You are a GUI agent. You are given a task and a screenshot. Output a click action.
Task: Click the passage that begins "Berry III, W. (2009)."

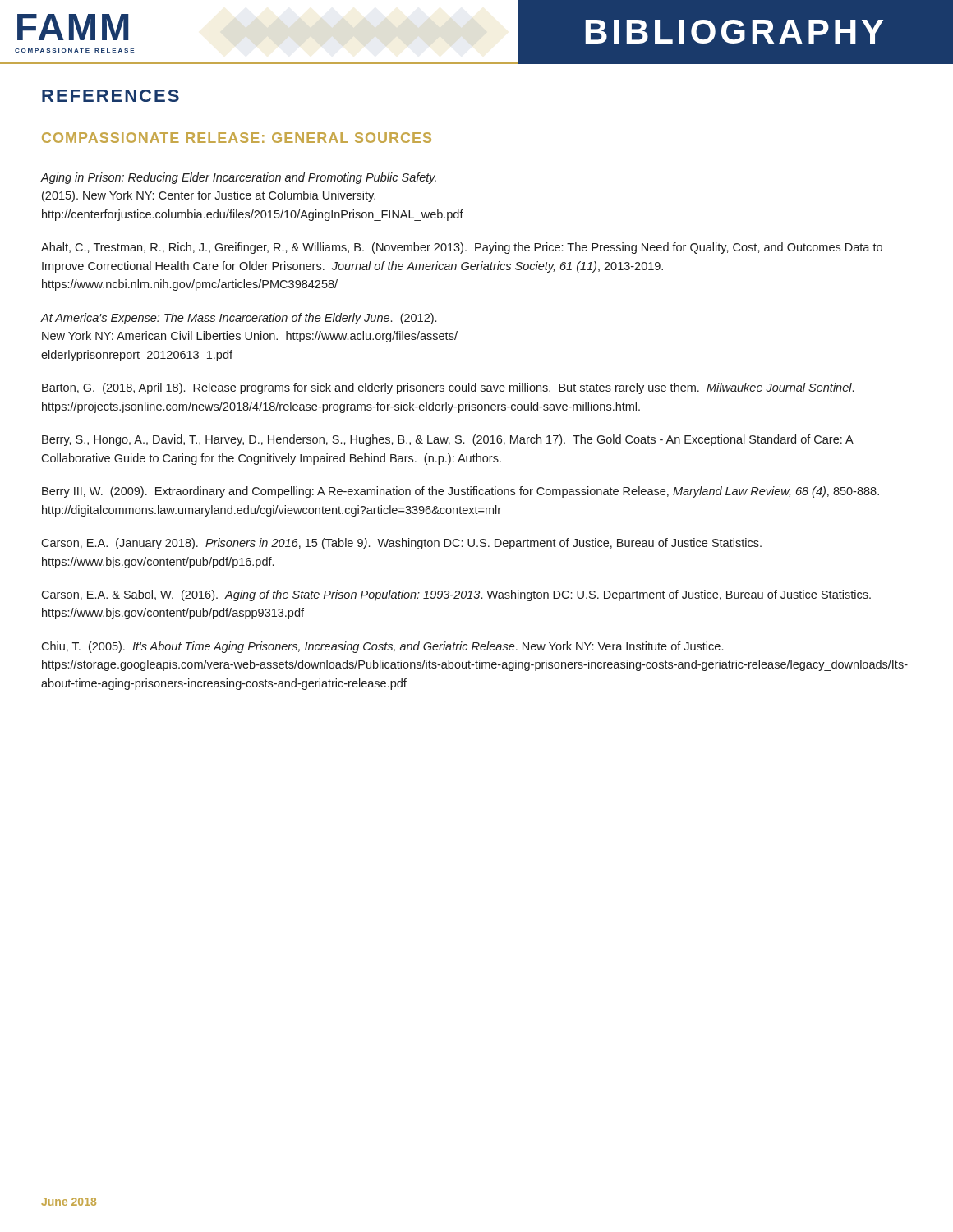461,500
